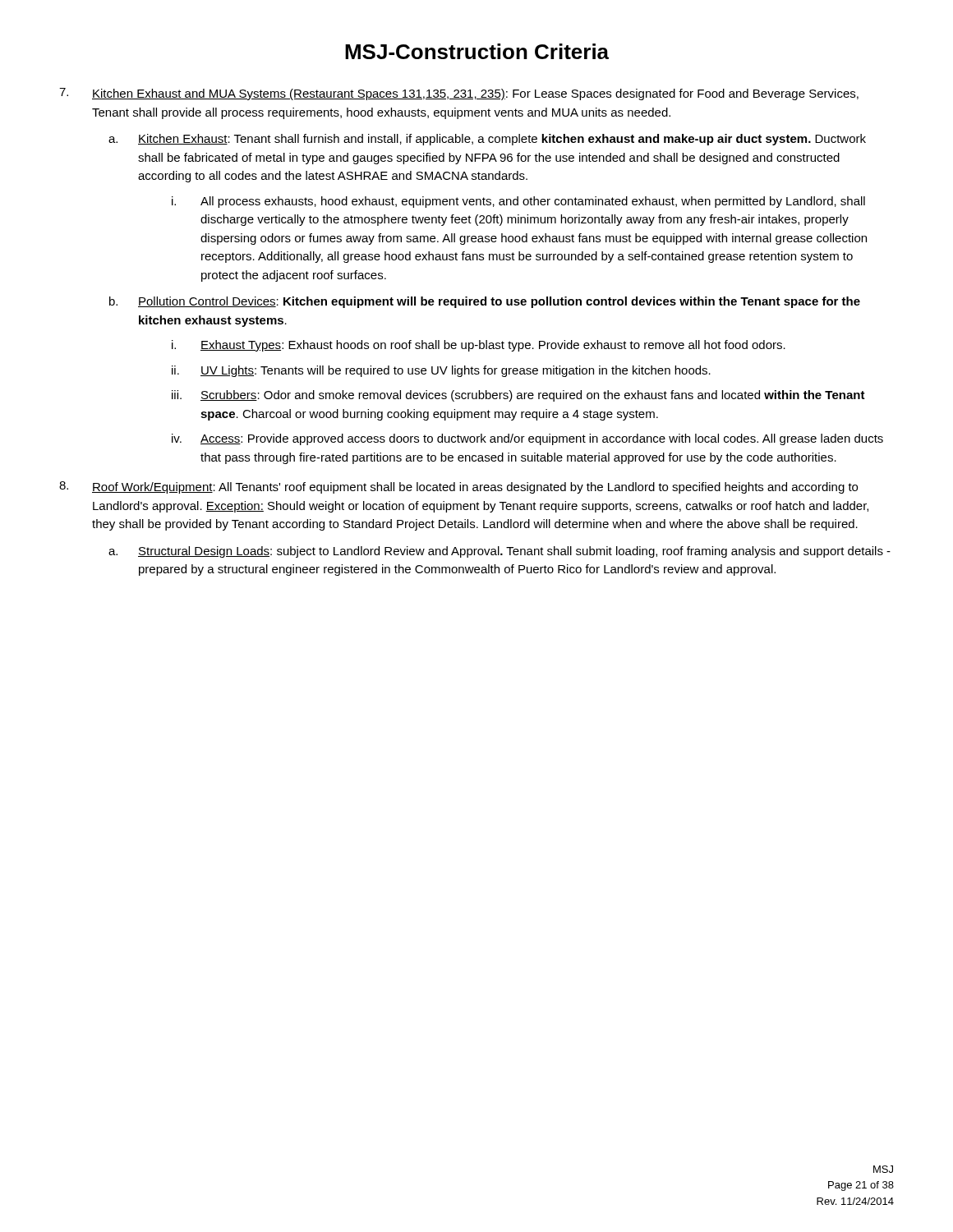Click the passage that begins "ii. UV Lights: Tenants will be"
Viewport: 953px width, 1232px height.
click(532, 370)
